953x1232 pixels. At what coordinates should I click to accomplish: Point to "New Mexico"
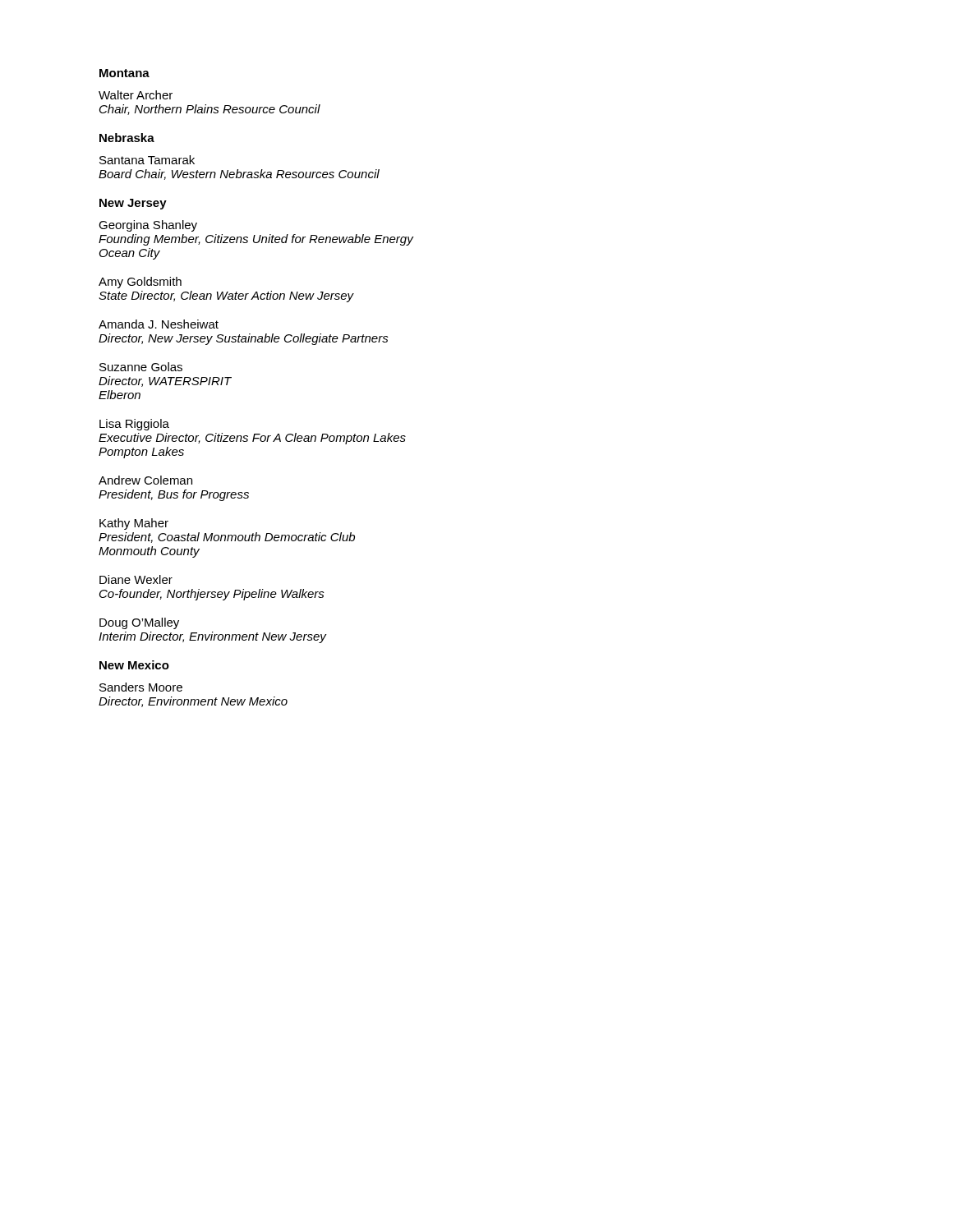tap(134, 665)
